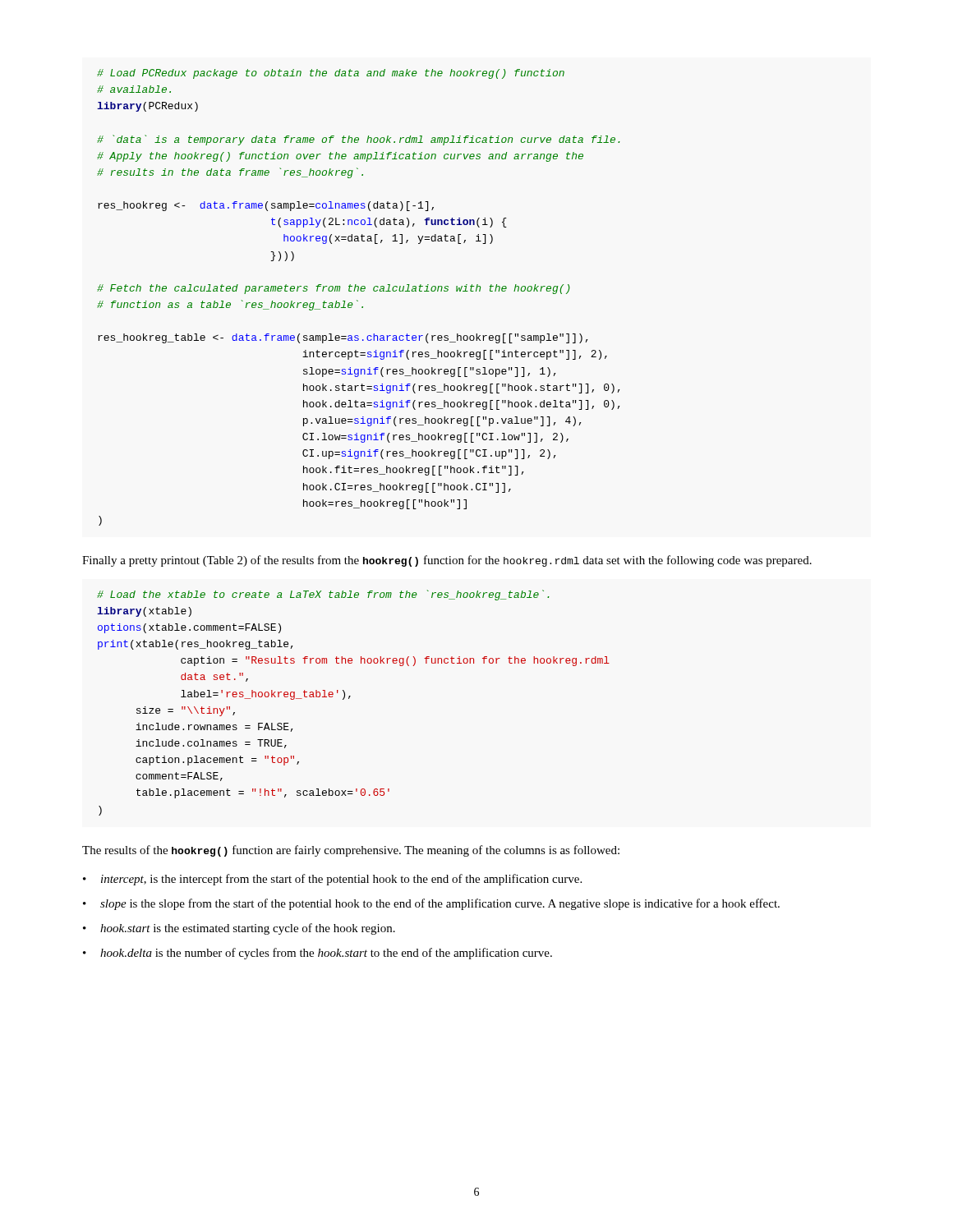Find the list item that reads "• slope is the"
Viewport: 953px width, 1232px height.
coord(476,903)
